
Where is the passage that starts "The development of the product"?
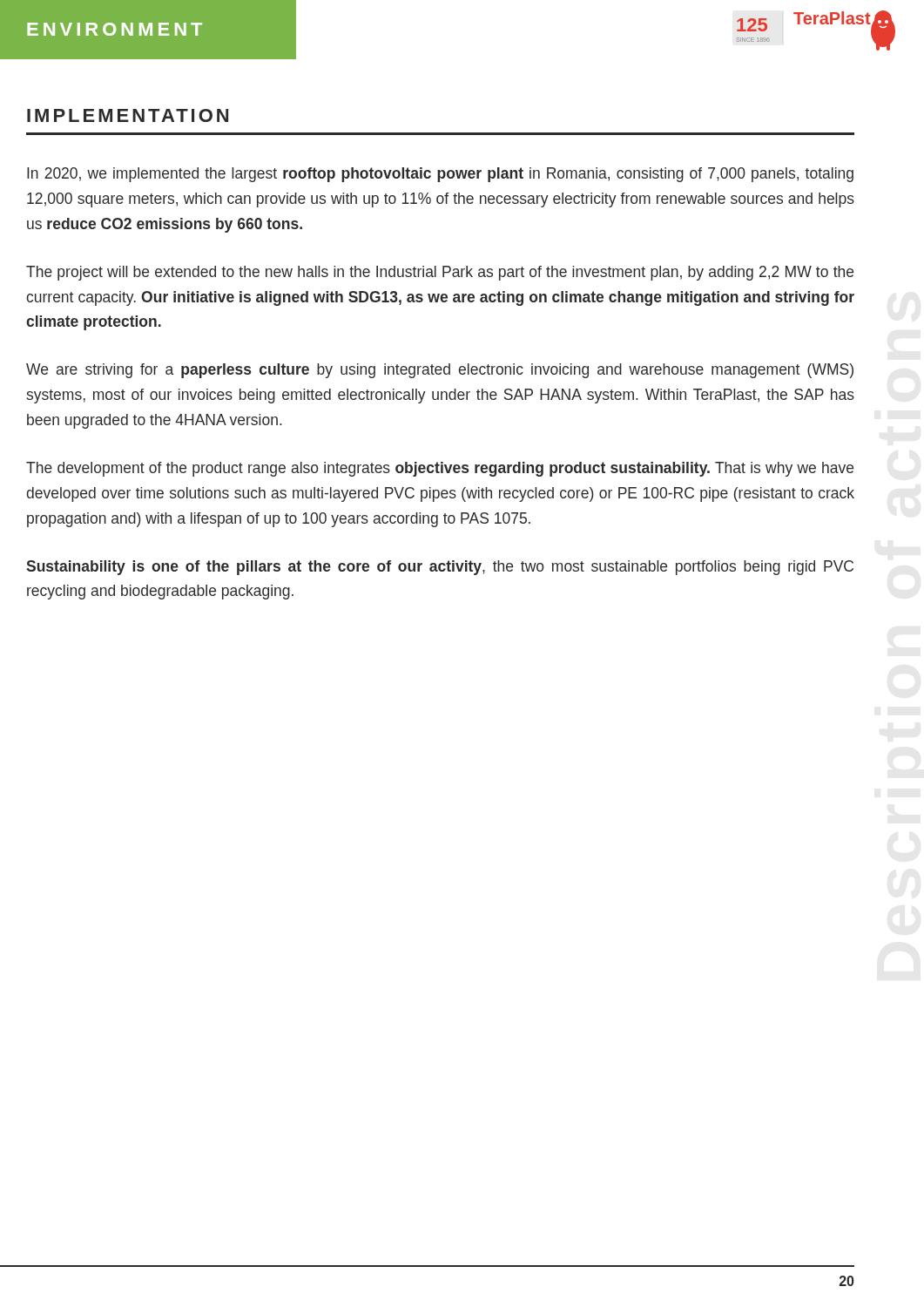click(x=440, y=493)
